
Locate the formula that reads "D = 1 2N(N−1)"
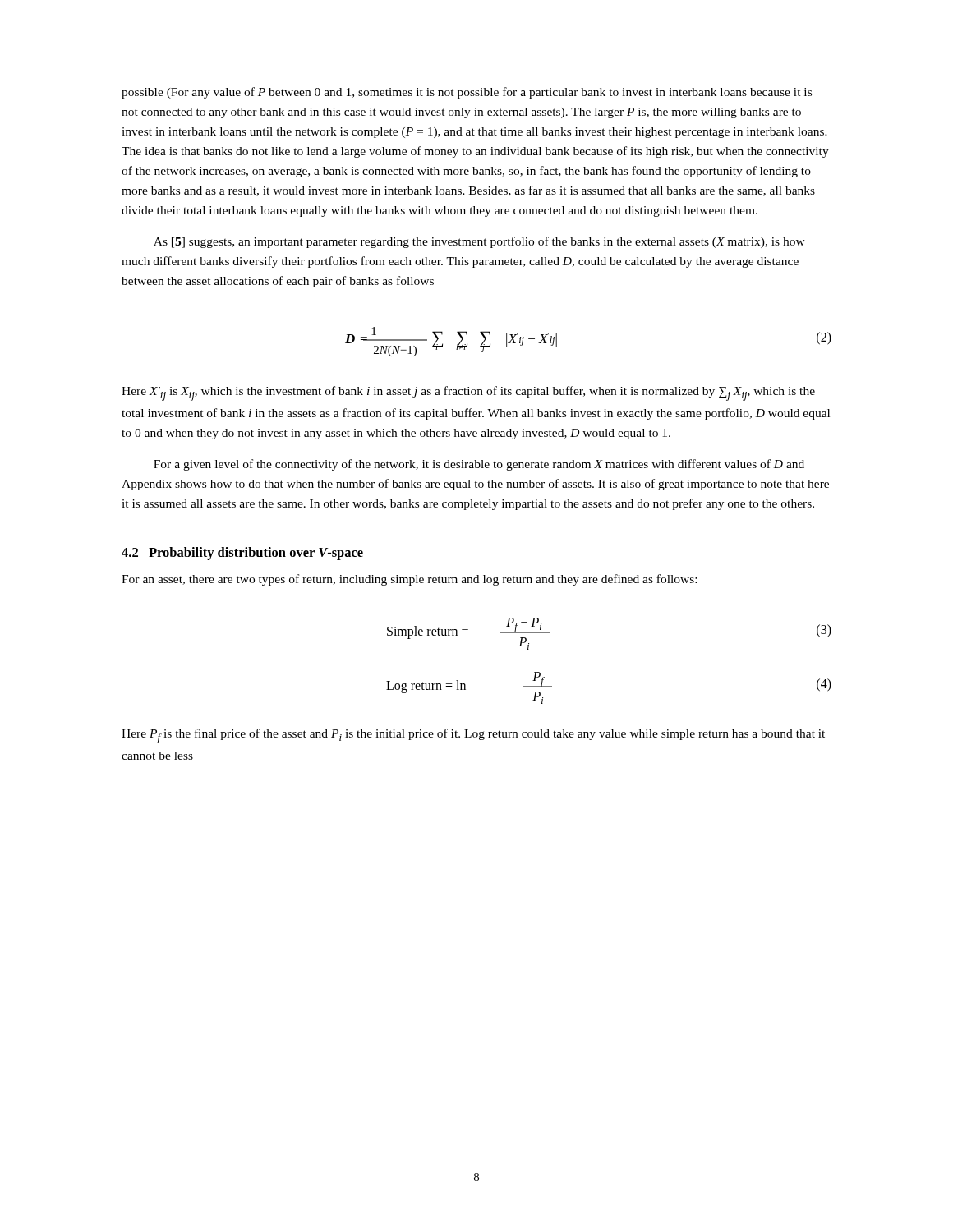568,338
